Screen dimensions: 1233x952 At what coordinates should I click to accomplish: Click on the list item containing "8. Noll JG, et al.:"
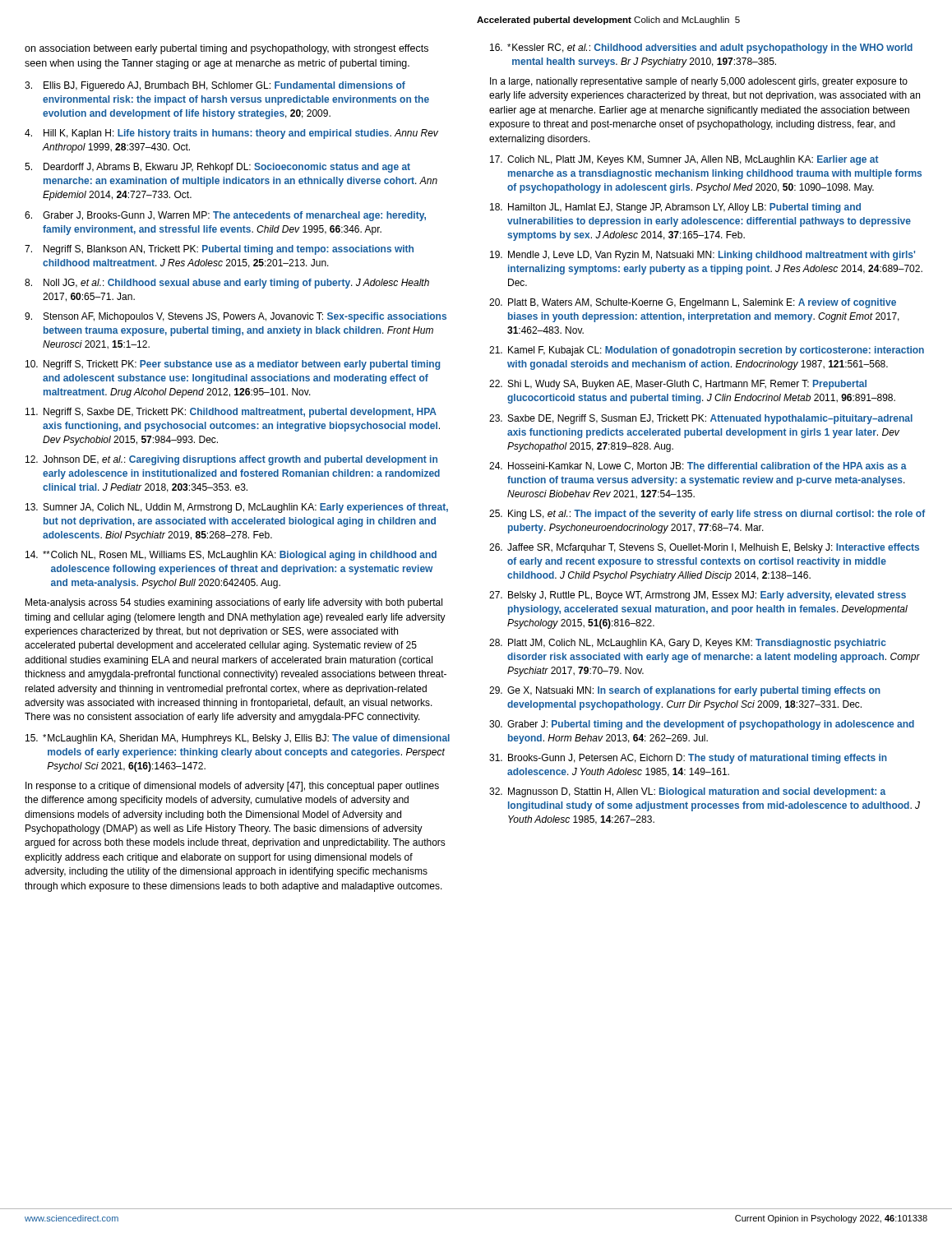tap(238, 290)
